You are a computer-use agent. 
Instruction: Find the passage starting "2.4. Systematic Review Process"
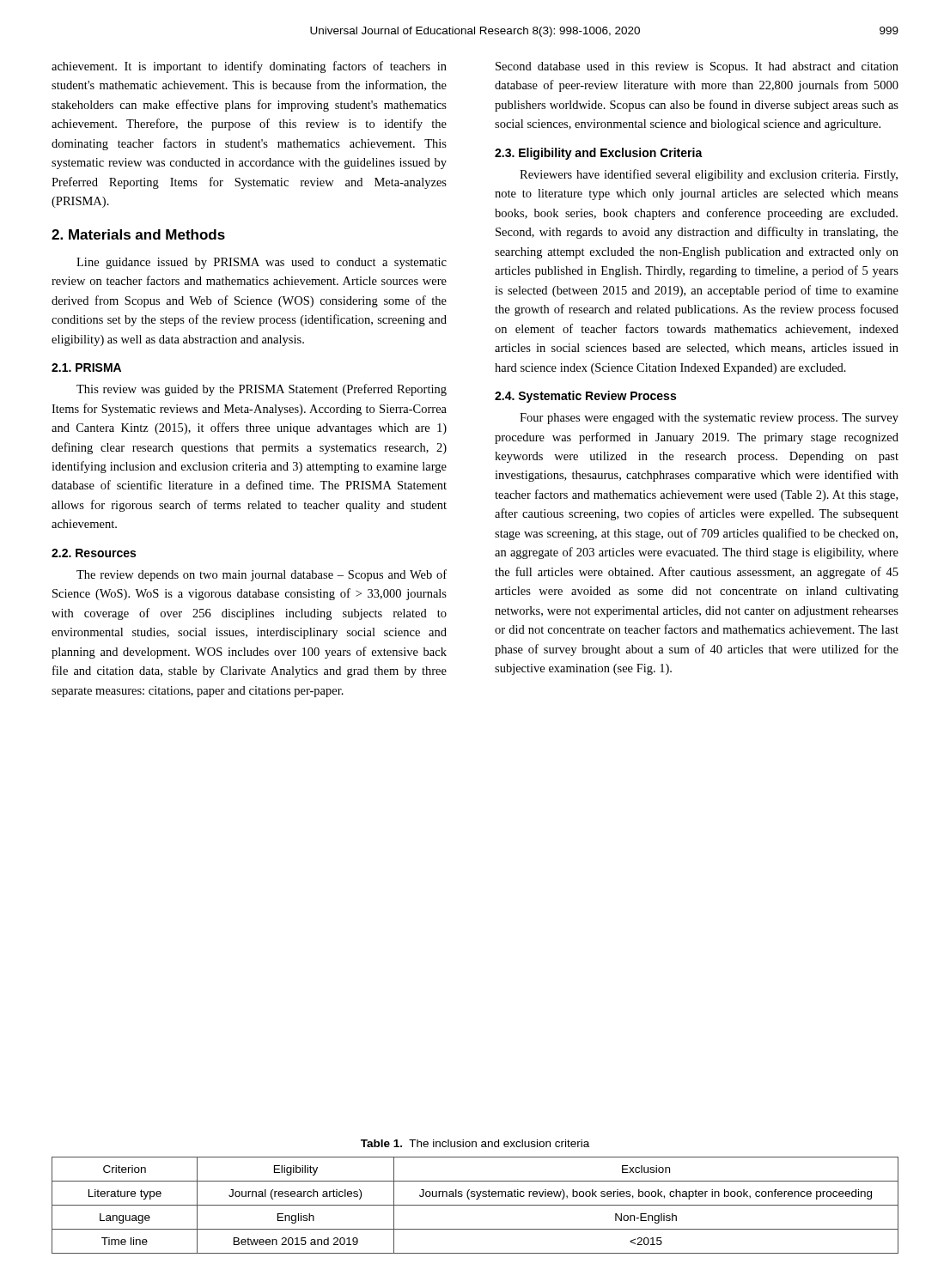(586, 396)
